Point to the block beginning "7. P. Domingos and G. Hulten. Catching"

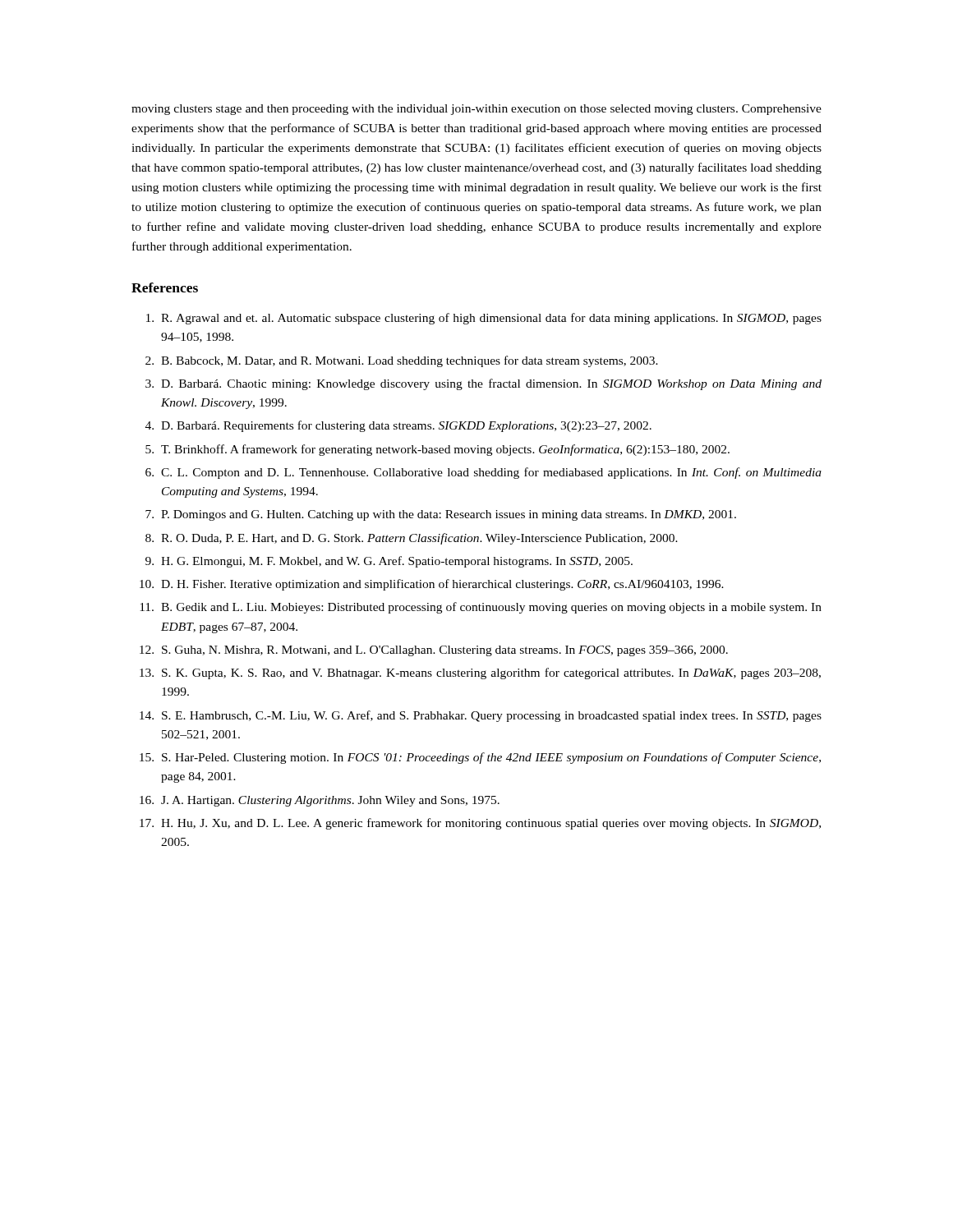coord(476,514)
